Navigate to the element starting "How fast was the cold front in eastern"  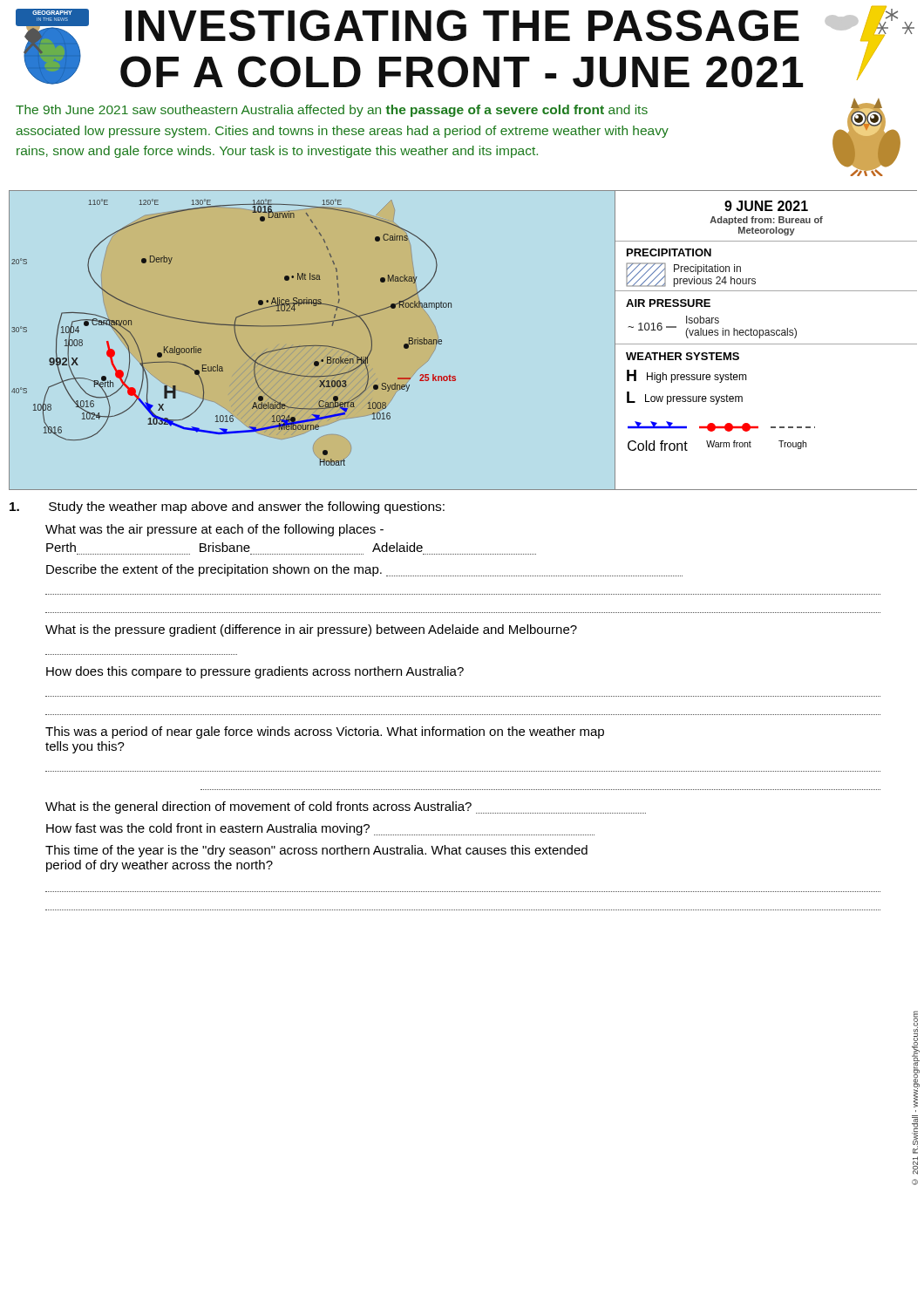pos(320,828)
